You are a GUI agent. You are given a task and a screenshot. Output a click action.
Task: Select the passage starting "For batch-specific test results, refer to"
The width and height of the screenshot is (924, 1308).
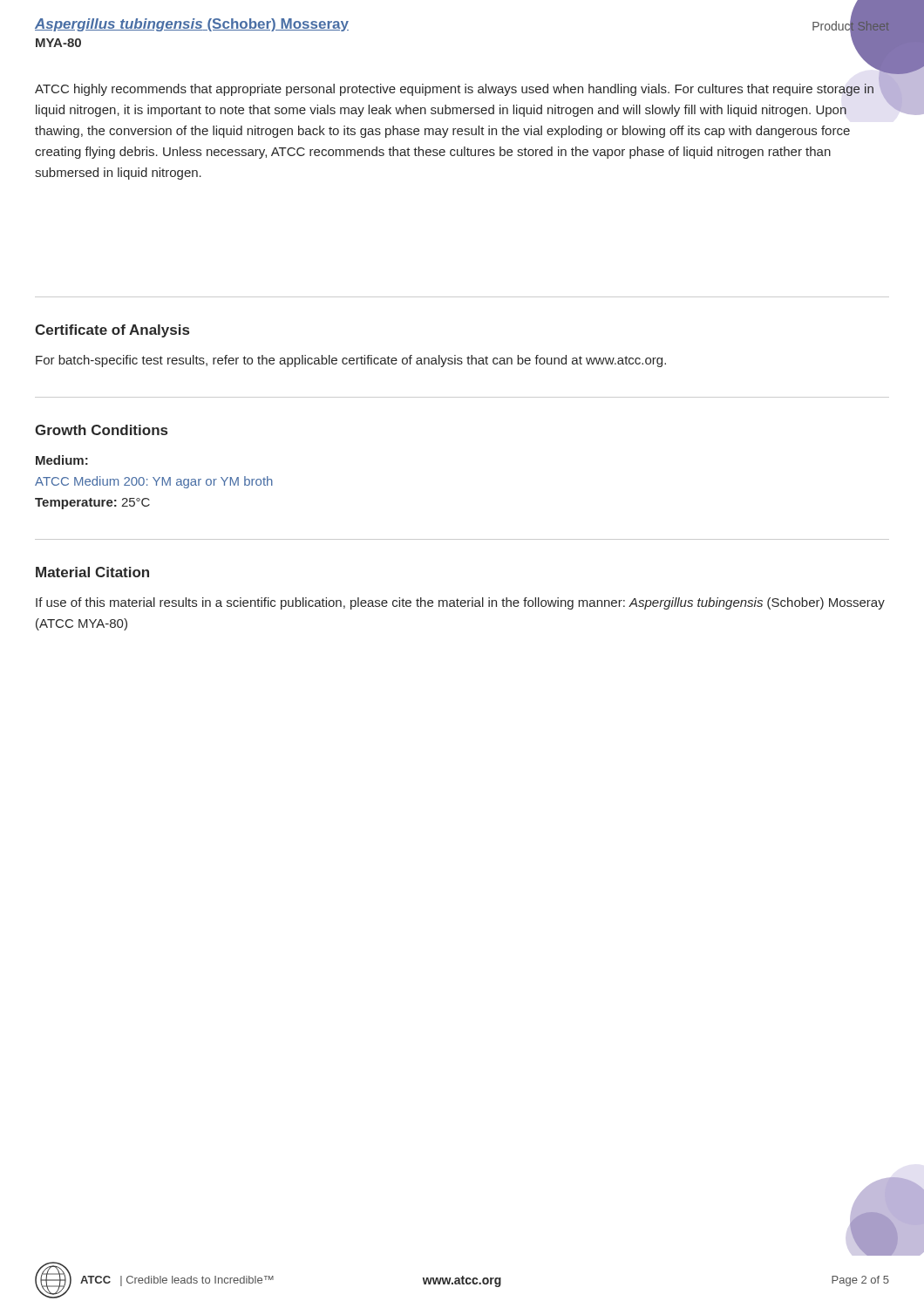(351, 360)
